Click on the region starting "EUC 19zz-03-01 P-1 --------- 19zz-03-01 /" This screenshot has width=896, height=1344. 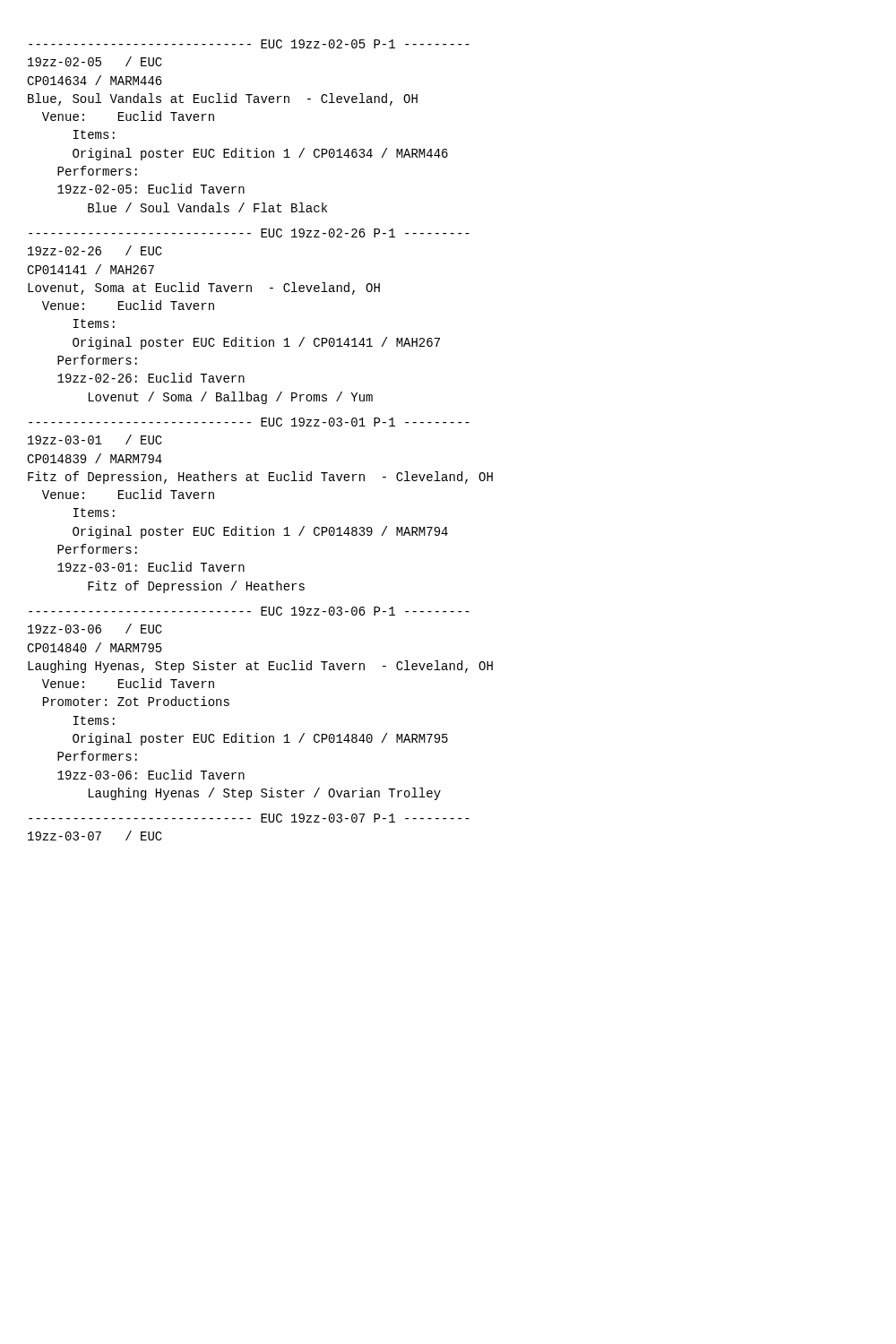click(x=249, y=422)
